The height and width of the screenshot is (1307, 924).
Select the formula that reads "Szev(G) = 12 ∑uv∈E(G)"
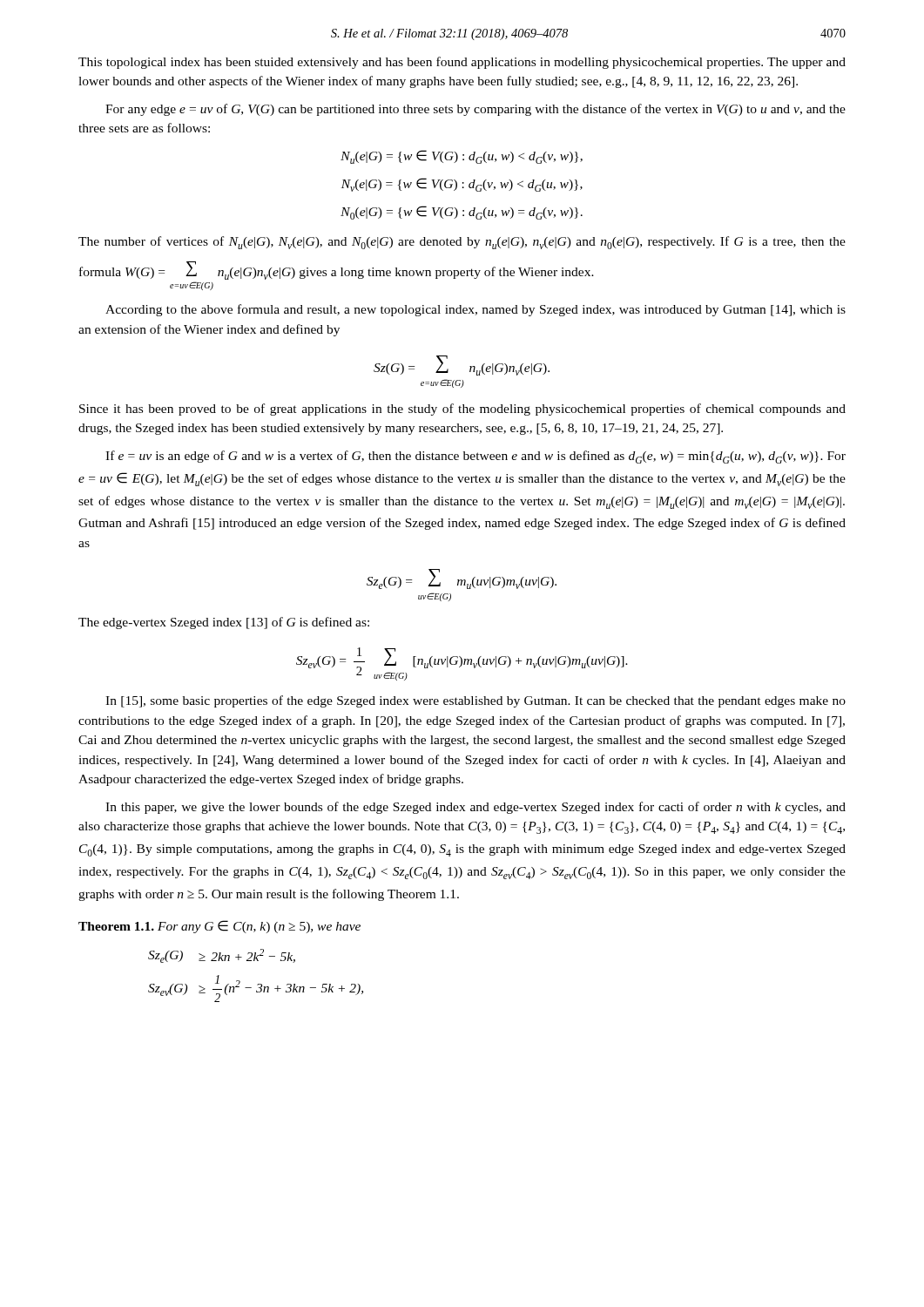point(462,662)
